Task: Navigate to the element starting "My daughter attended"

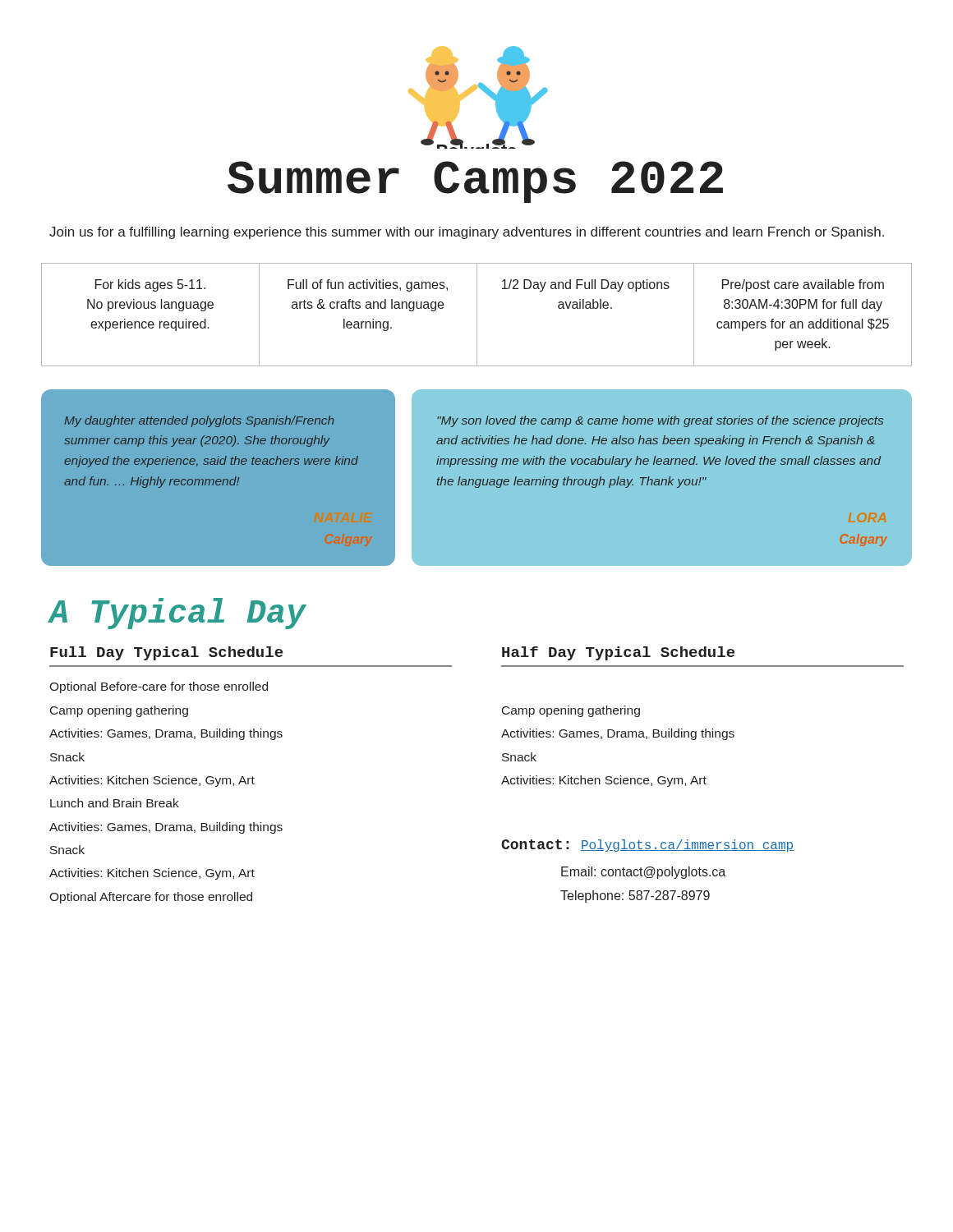Action: (218, 481)
